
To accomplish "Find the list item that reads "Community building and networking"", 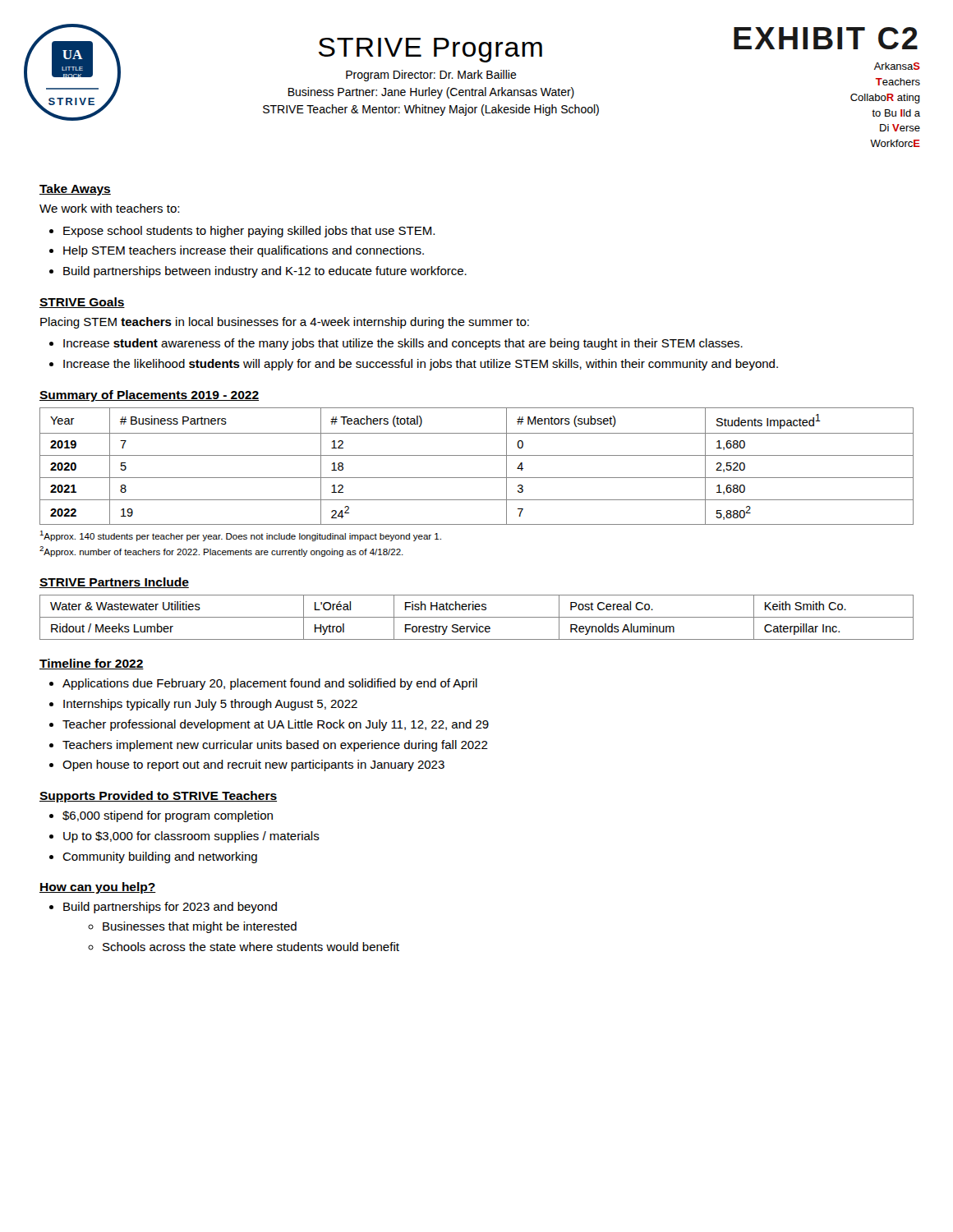I will [160, 856].
